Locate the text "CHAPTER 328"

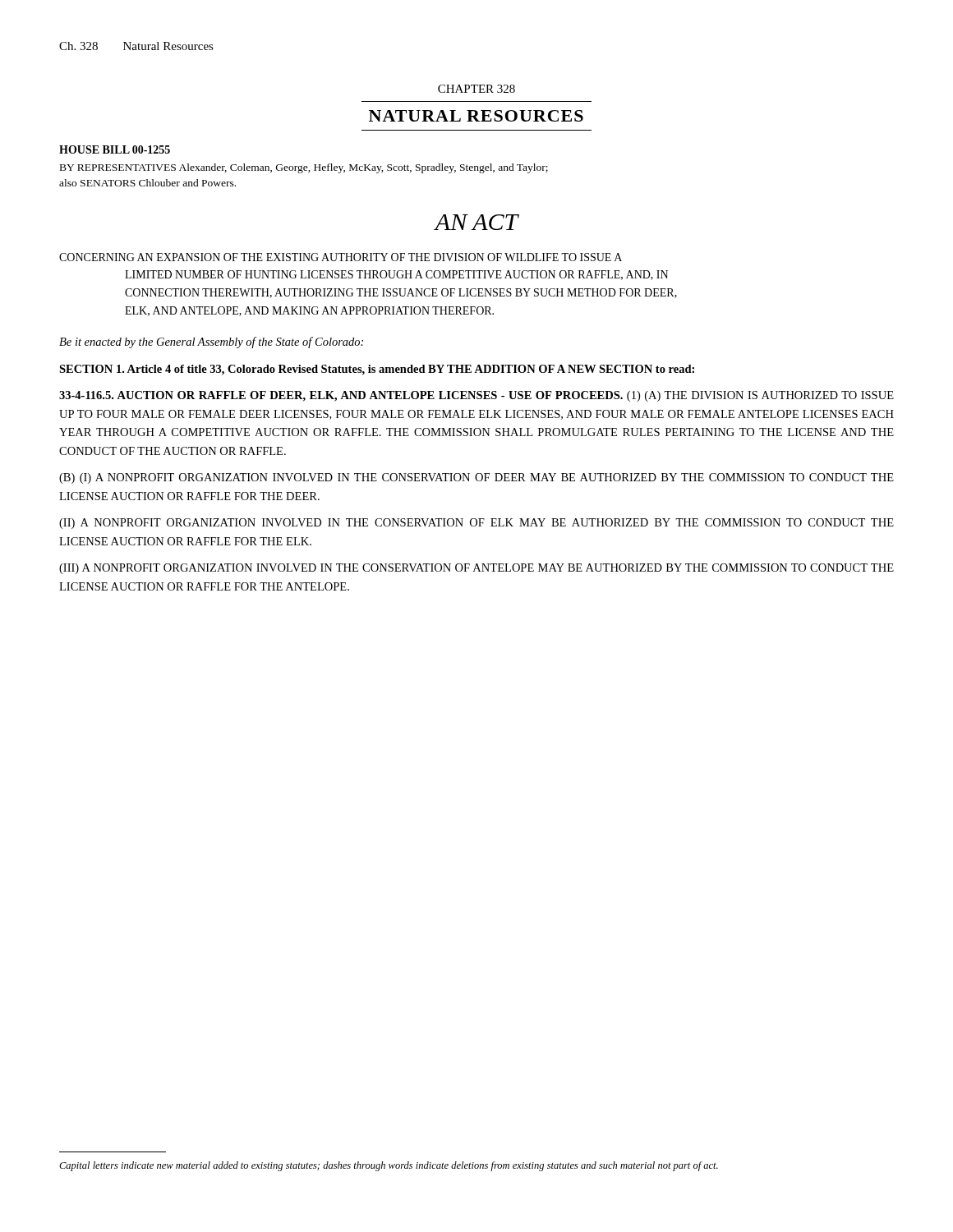pyautogui.click(x=476, y=89)
